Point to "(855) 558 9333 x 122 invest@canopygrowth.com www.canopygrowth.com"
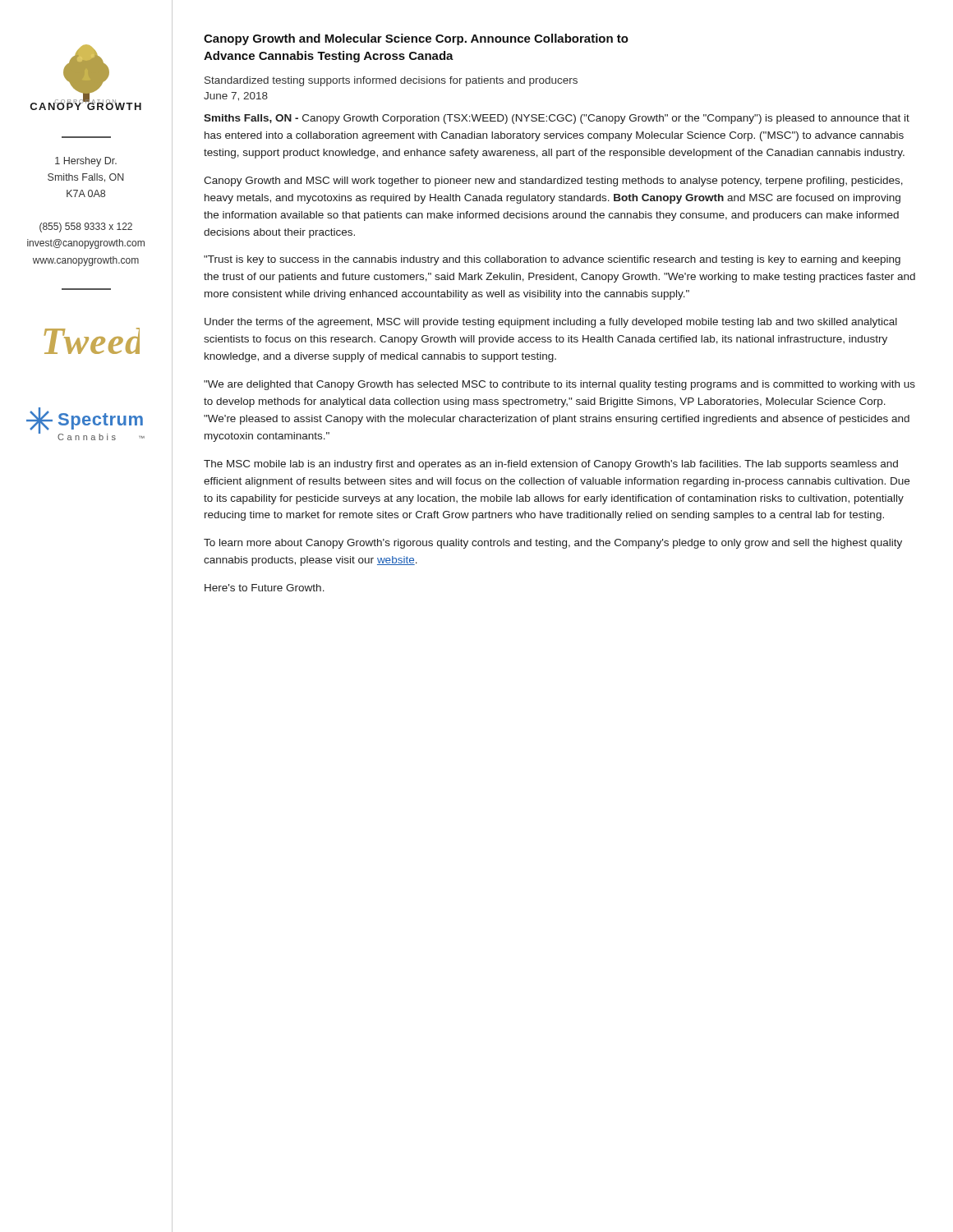 coord(86,243)
